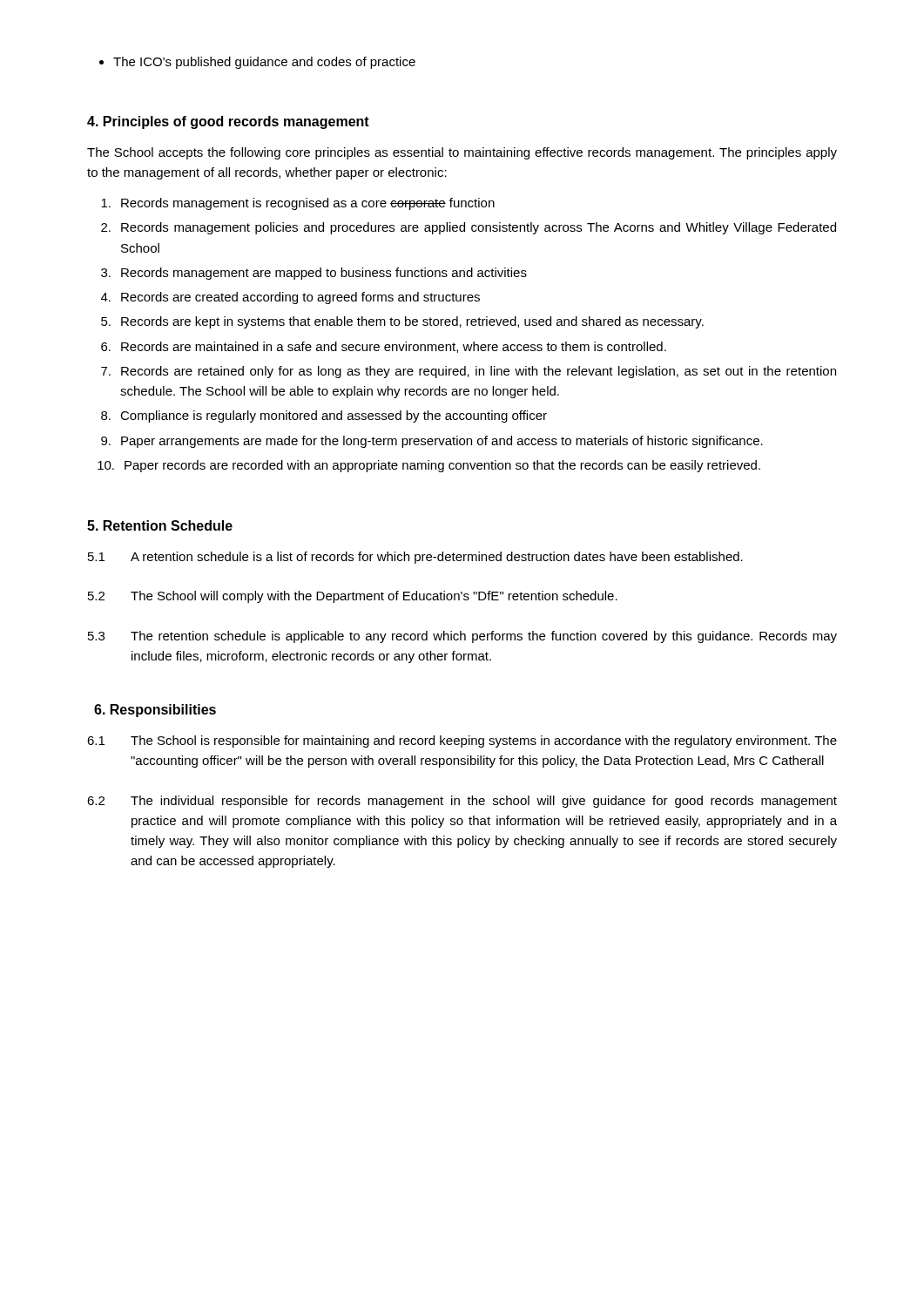
Task: Navigate to the text block starting "3The retention schedule is applicable"
Action: click(x=462, y=651)
